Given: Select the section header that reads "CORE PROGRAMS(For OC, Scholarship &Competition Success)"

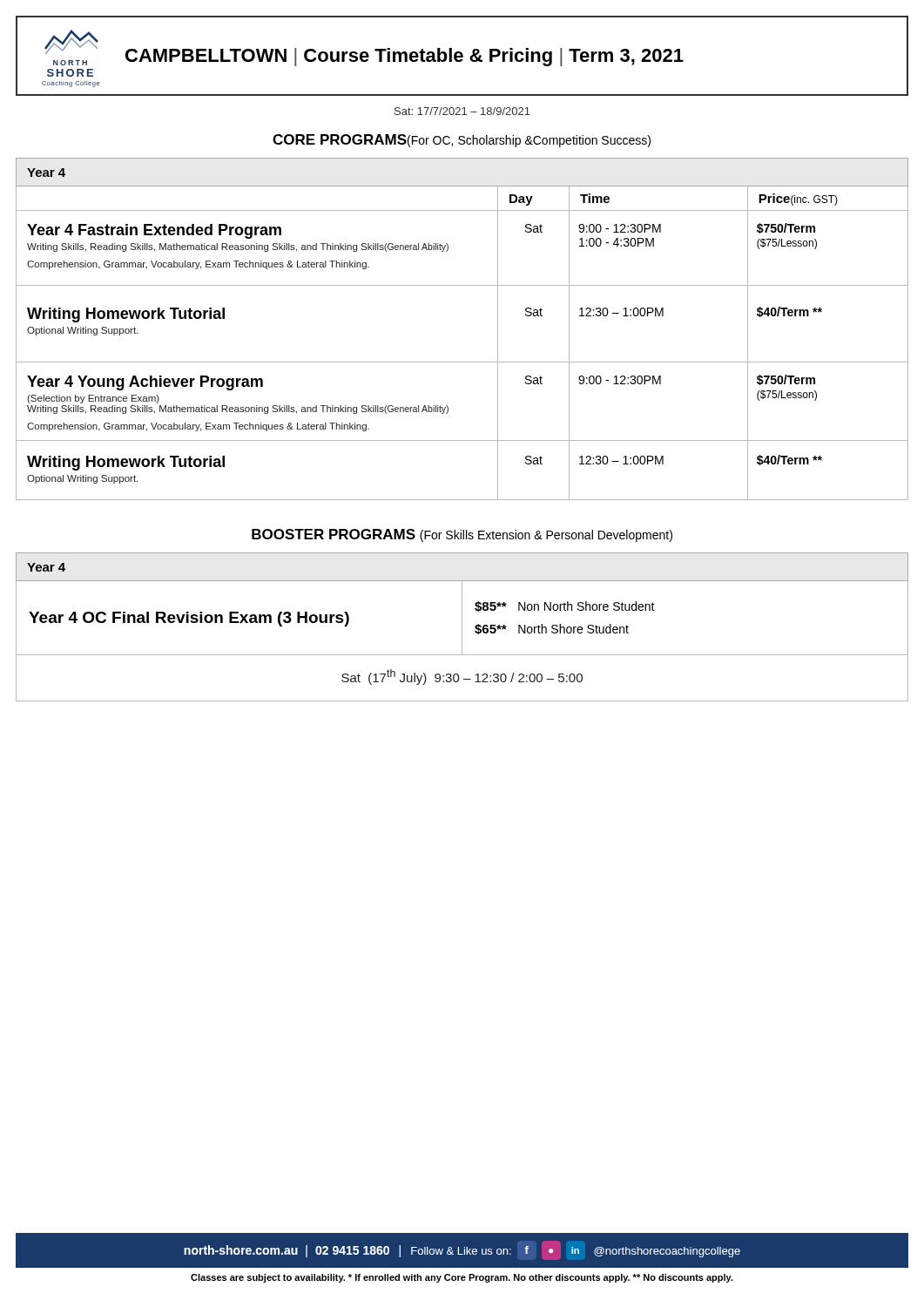Looking at the screenshot, I should tap(462, 140).
